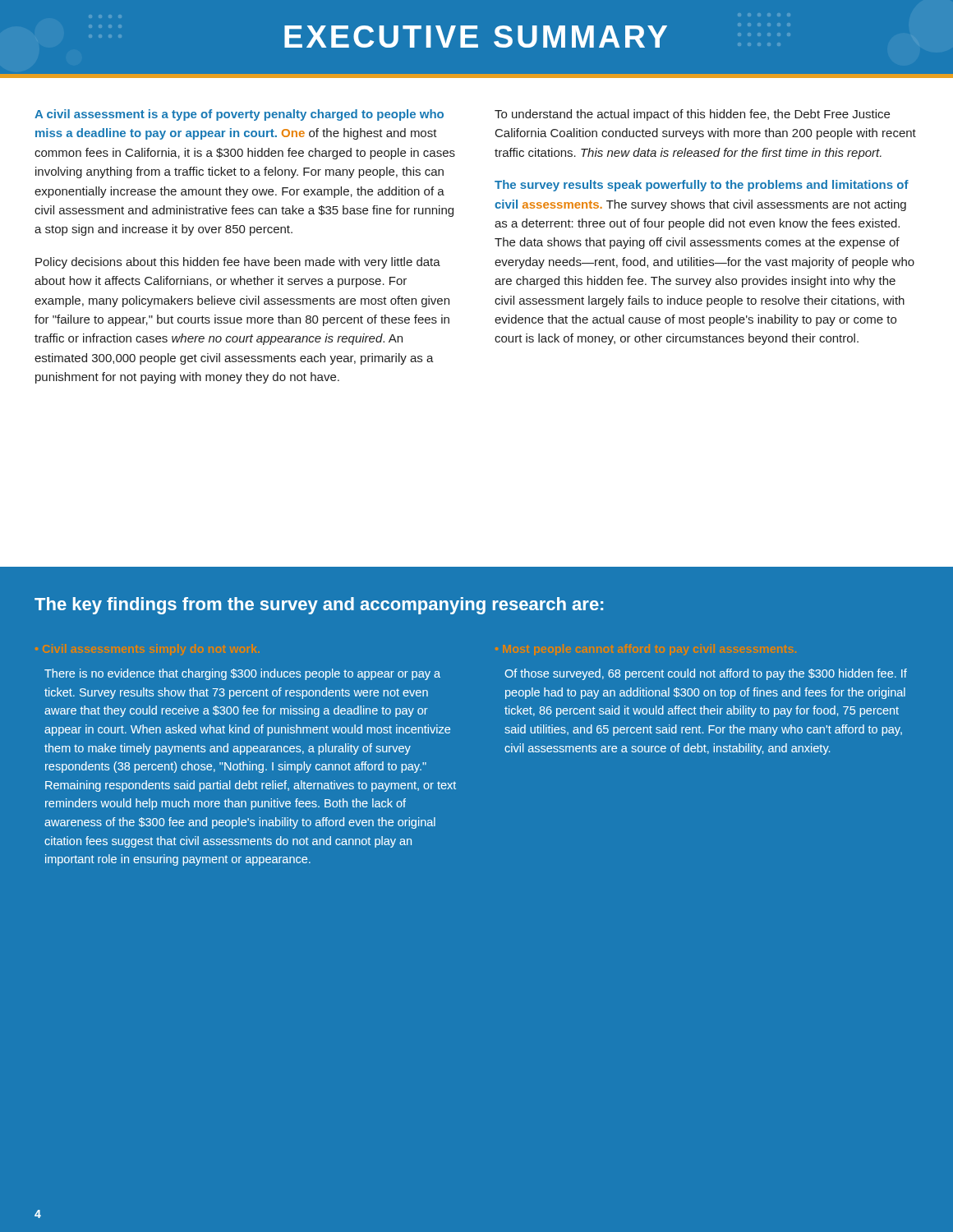Image resolution: width=953 pixels, height=1232 pixels.
Task: Click where it says "EXECUTIVE SUMMARY"
Action: tap(476, 37)
